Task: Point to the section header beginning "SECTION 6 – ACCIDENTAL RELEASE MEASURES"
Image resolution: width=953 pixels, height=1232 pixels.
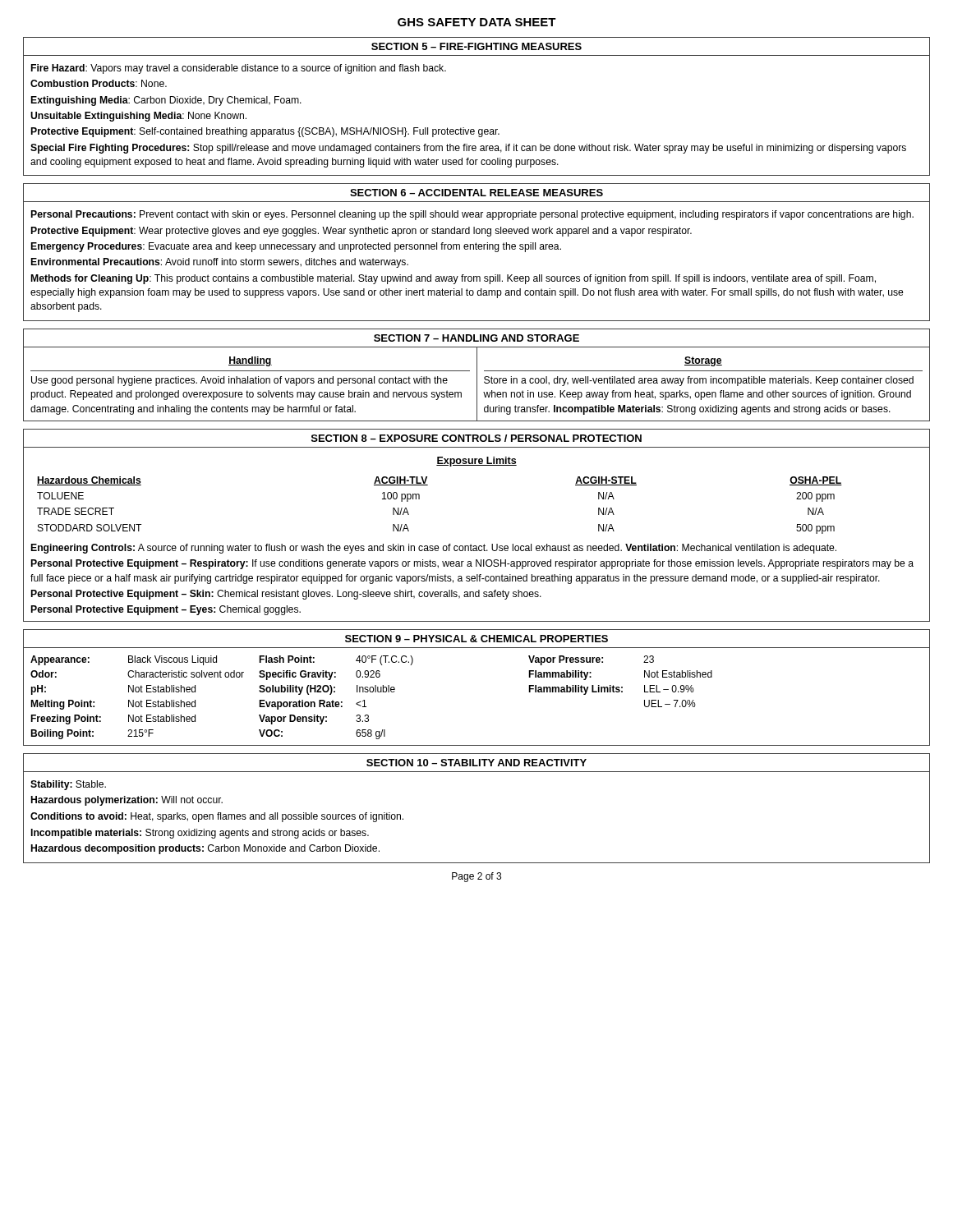Action: click(476, 252)
